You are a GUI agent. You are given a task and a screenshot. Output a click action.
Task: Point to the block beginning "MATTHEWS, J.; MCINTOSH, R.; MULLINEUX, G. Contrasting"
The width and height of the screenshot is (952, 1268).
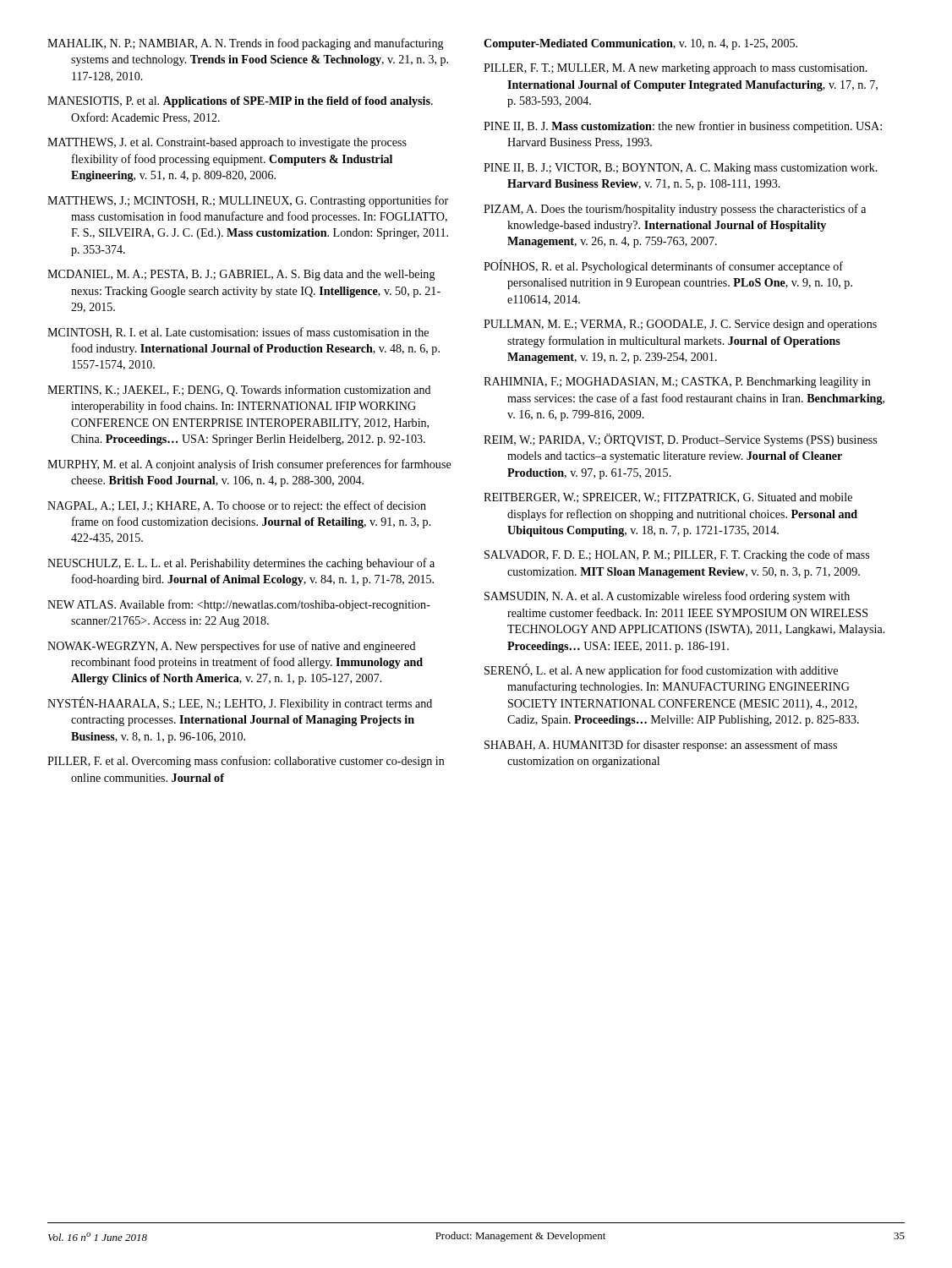click(248, 225)
